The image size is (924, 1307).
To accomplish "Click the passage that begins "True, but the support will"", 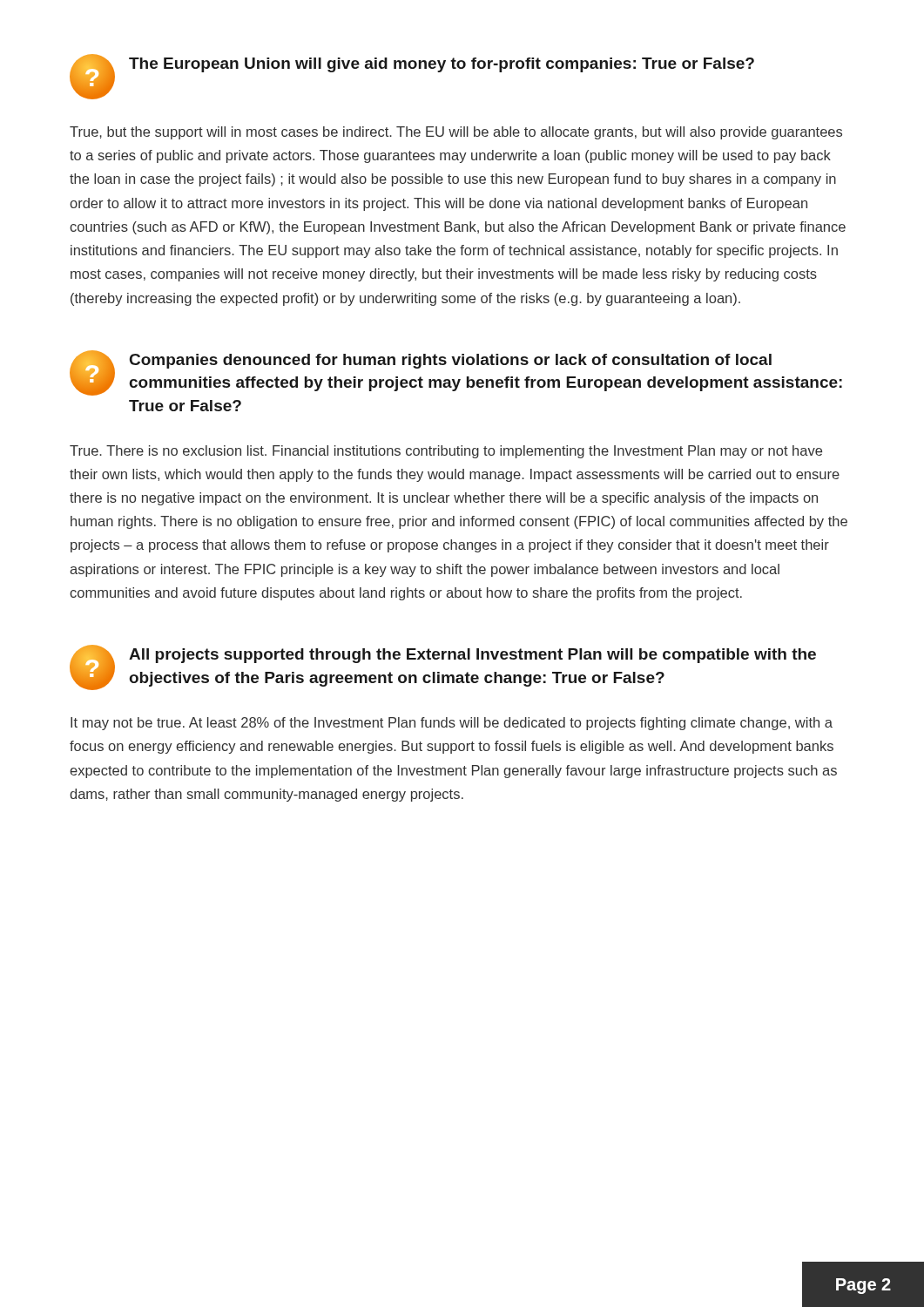I will 458,215.
